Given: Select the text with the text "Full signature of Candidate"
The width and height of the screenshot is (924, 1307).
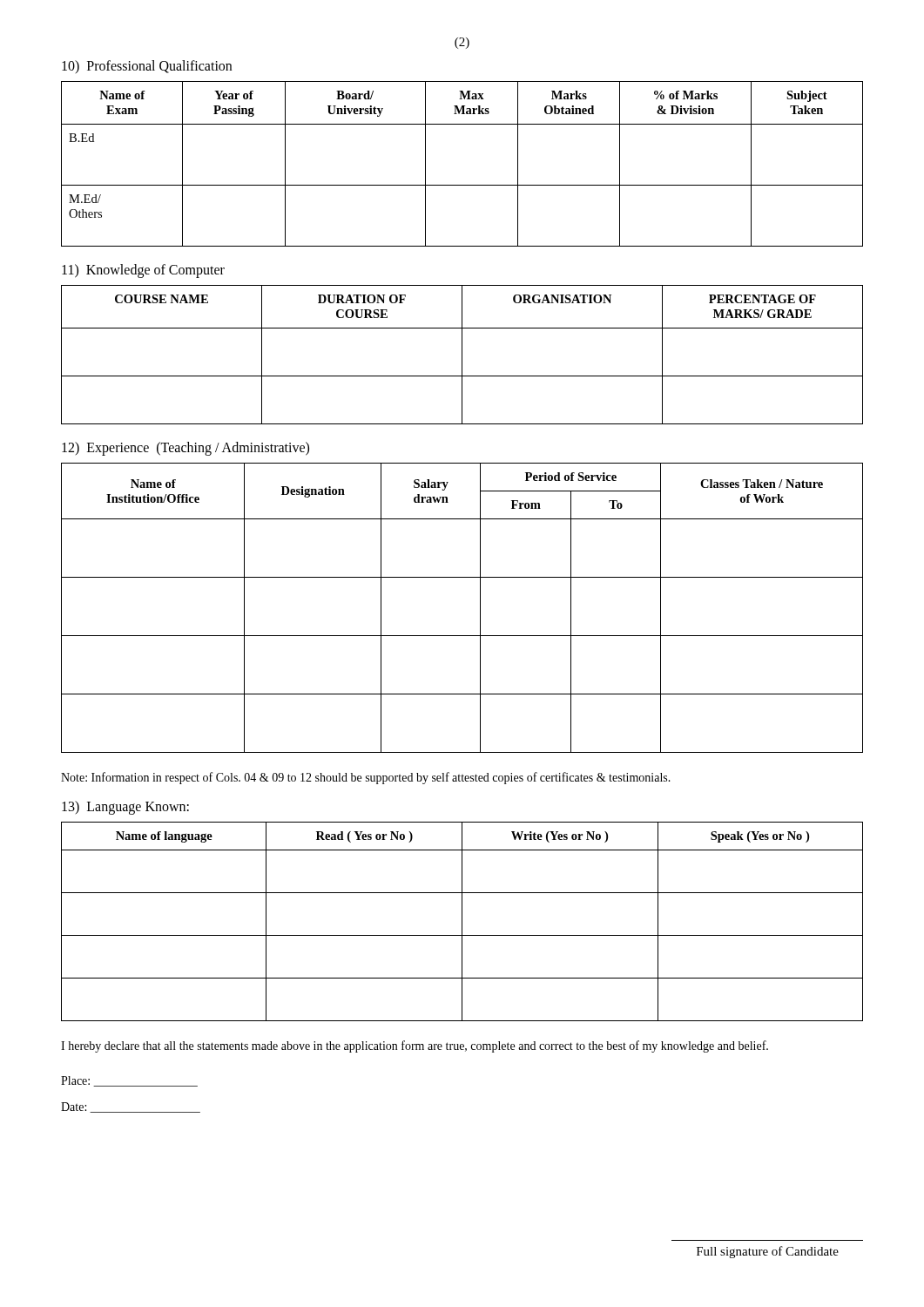Looking at the screenshot, I should [767, 1249].
